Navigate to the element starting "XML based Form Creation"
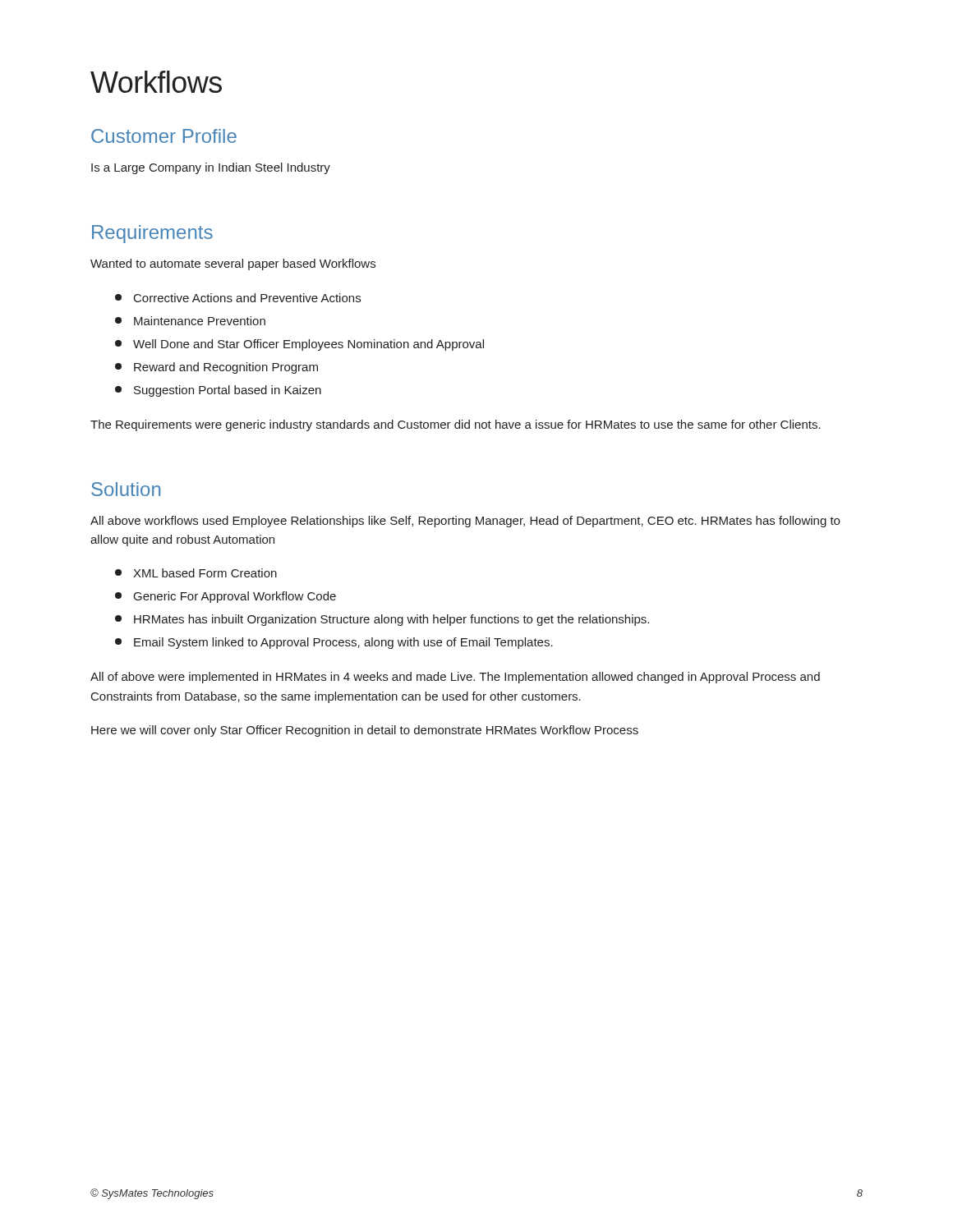 point(196,573)
